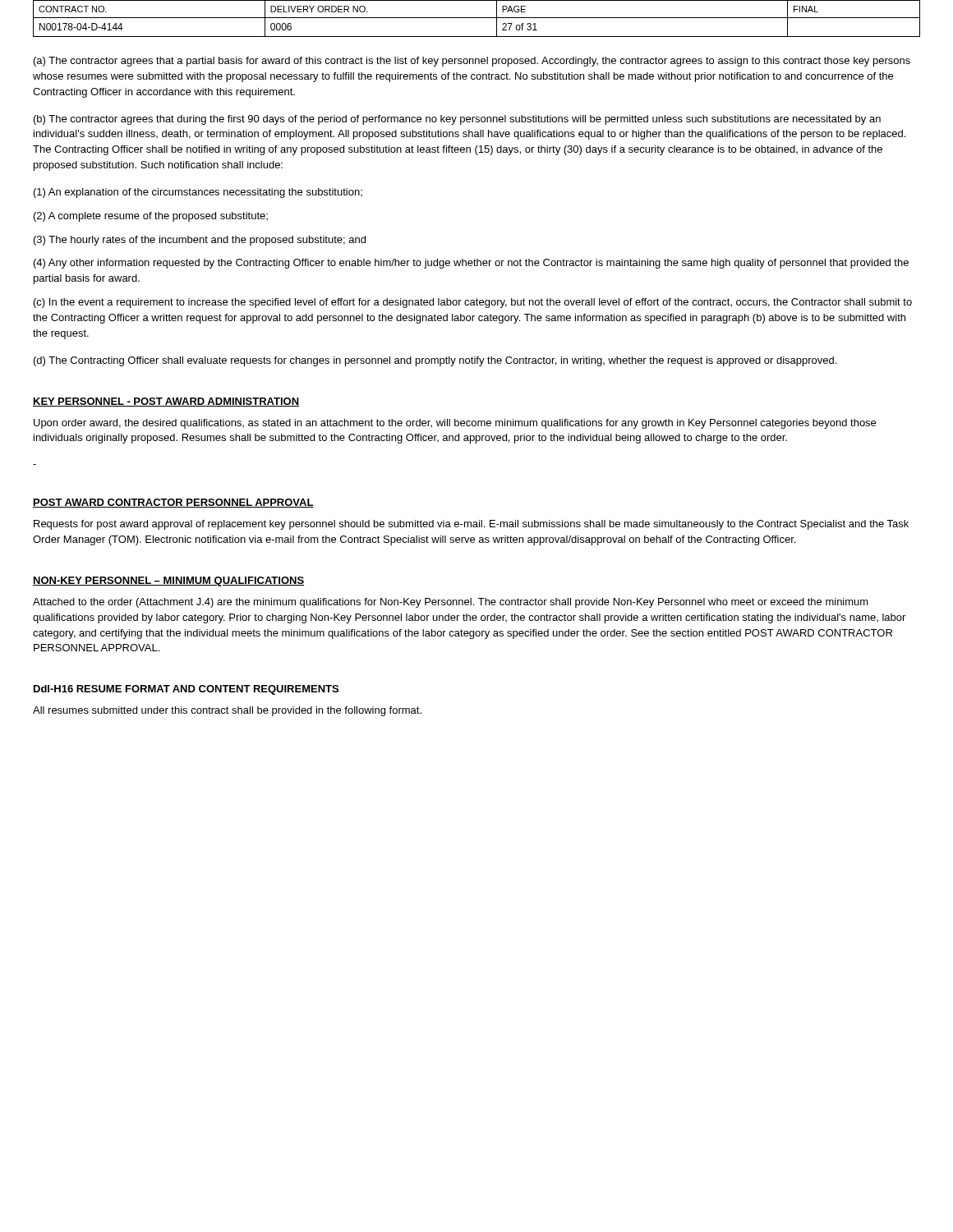Image resolution: width=953 pixels, height=1232 pixels.
Task: Select the section header that reads "POST AWARD CONTRACTOR PERSONNEL APPROVAL"
Action: pyautogui.click(x=173, y=502)
